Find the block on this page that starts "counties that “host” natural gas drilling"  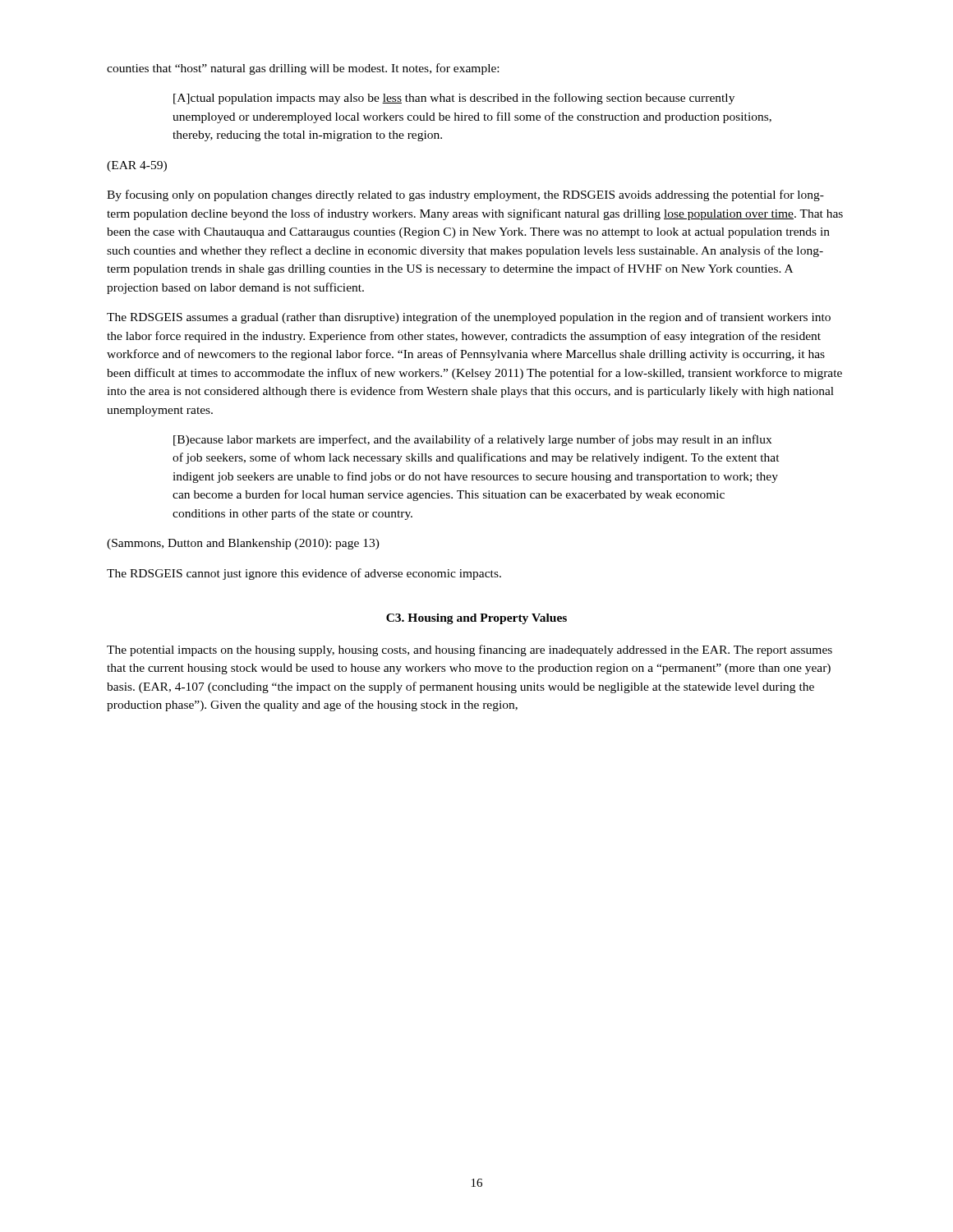(x=303, y=68)
